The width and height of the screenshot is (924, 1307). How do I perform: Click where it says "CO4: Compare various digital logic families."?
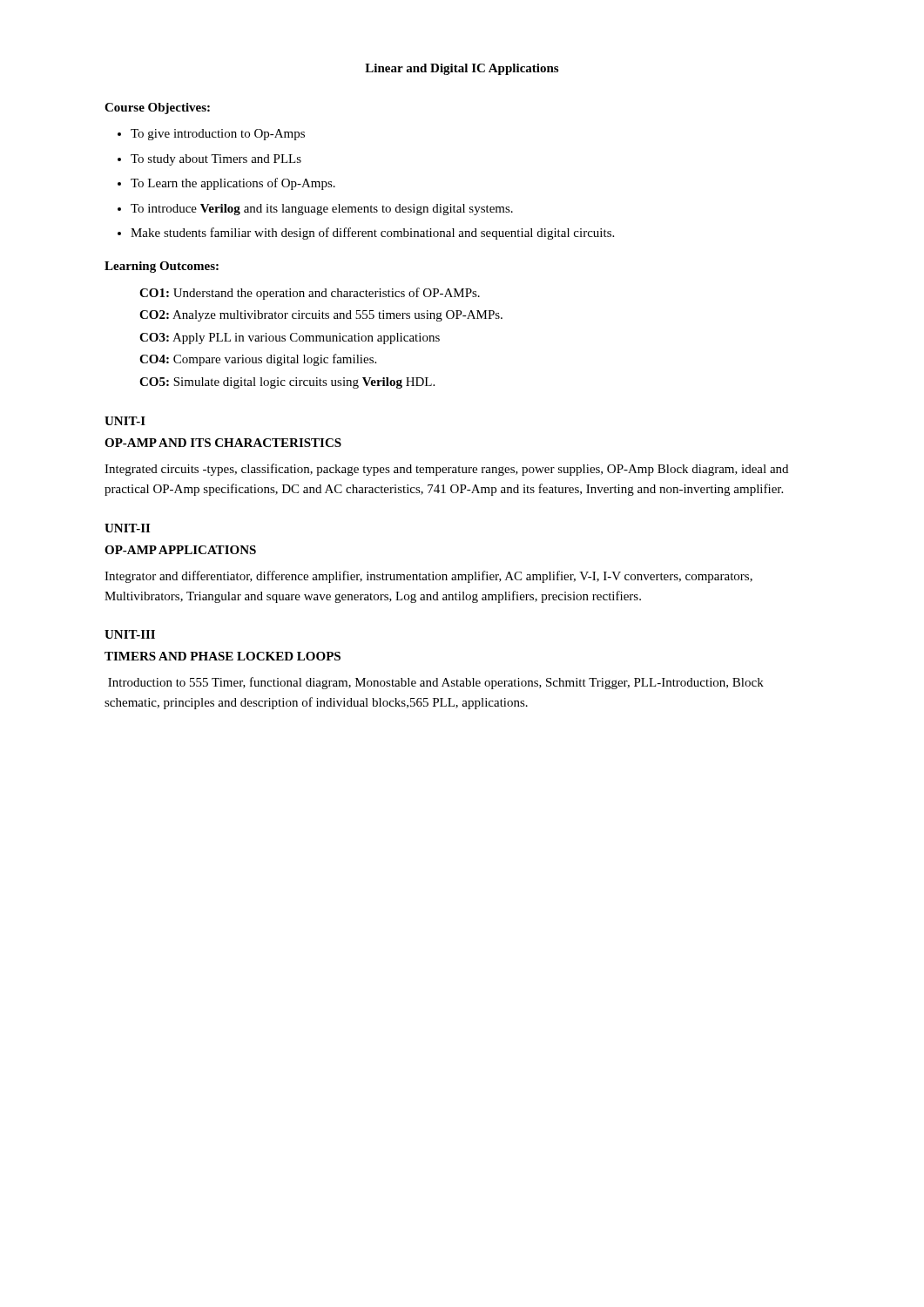pyautogui.click(x=258, y=359)
